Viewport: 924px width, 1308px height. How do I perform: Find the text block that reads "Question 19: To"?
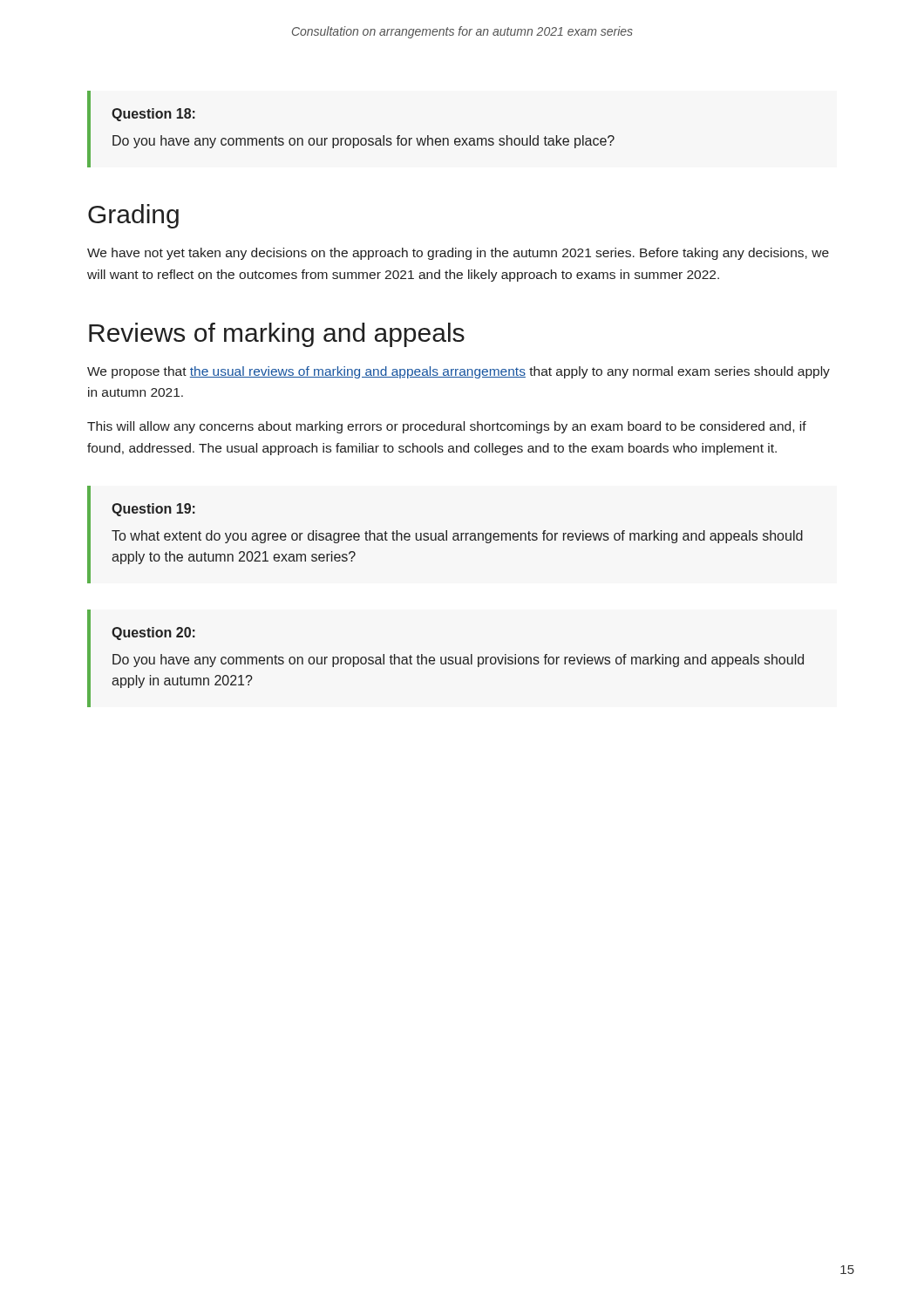[x=464, y=534]
